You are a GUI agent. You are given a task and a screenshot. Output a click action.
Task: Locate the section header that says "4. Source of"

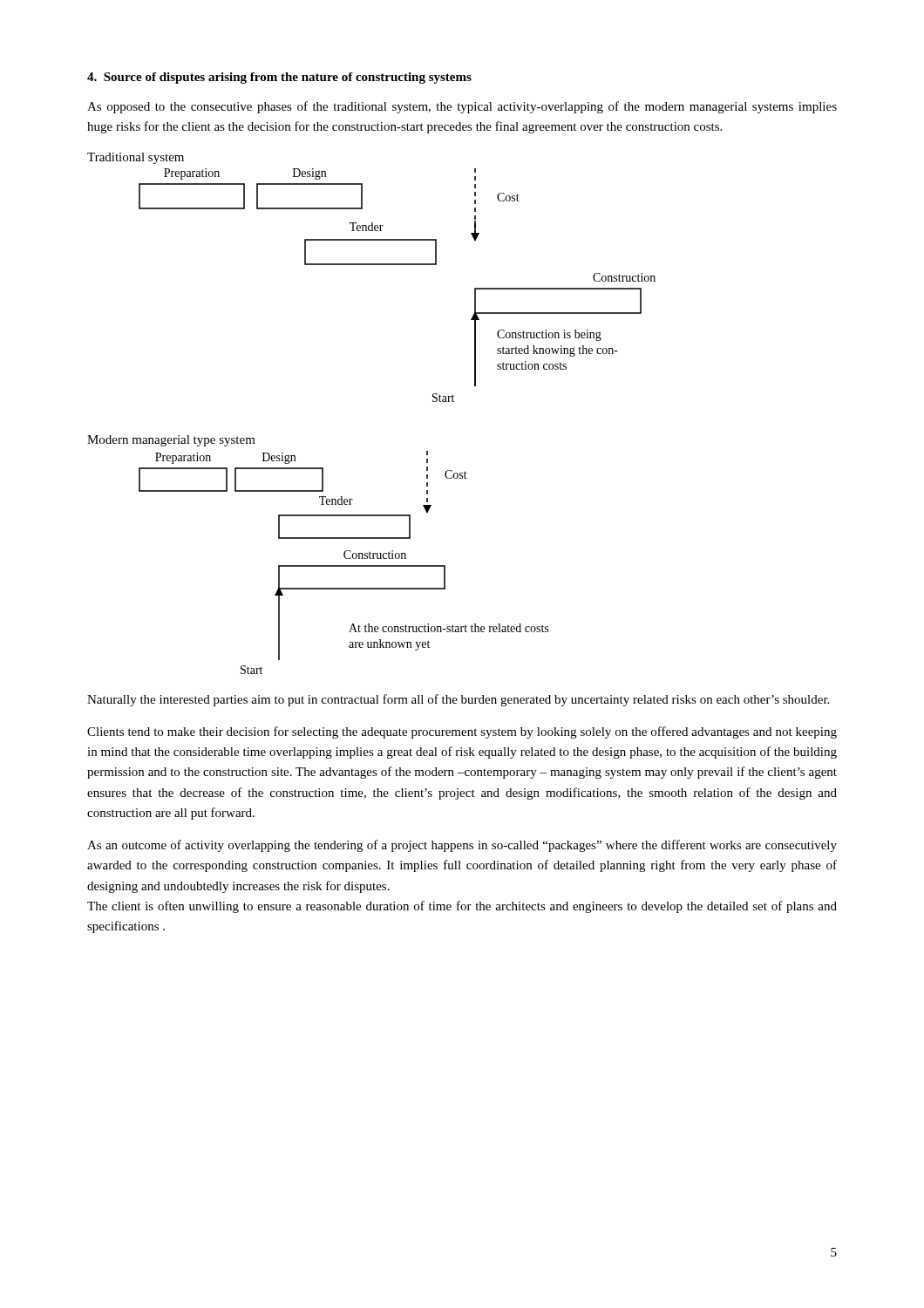tap(279, 77)
